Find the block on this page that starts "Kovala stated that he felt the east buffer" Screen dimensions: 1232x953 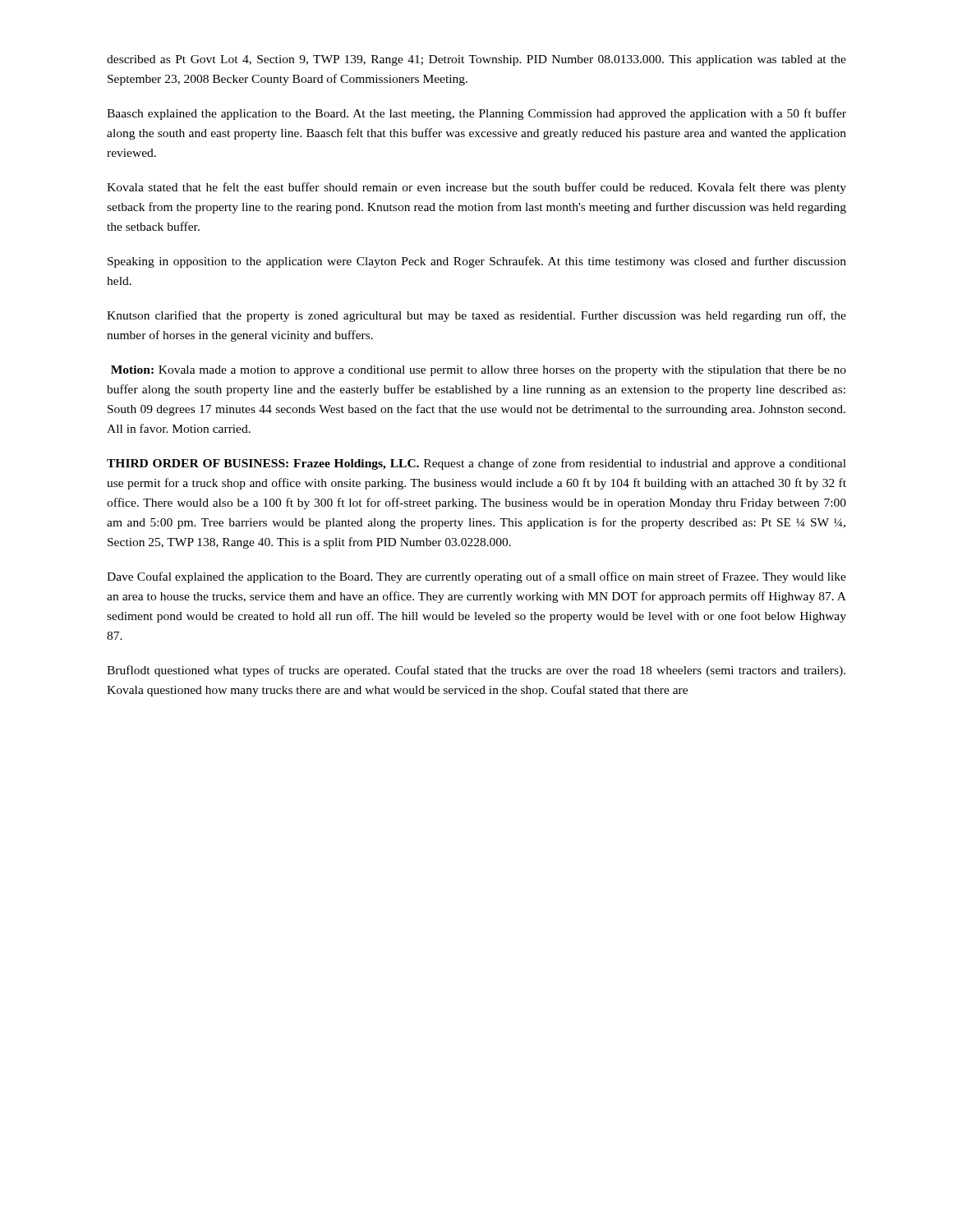pos(476,207)
